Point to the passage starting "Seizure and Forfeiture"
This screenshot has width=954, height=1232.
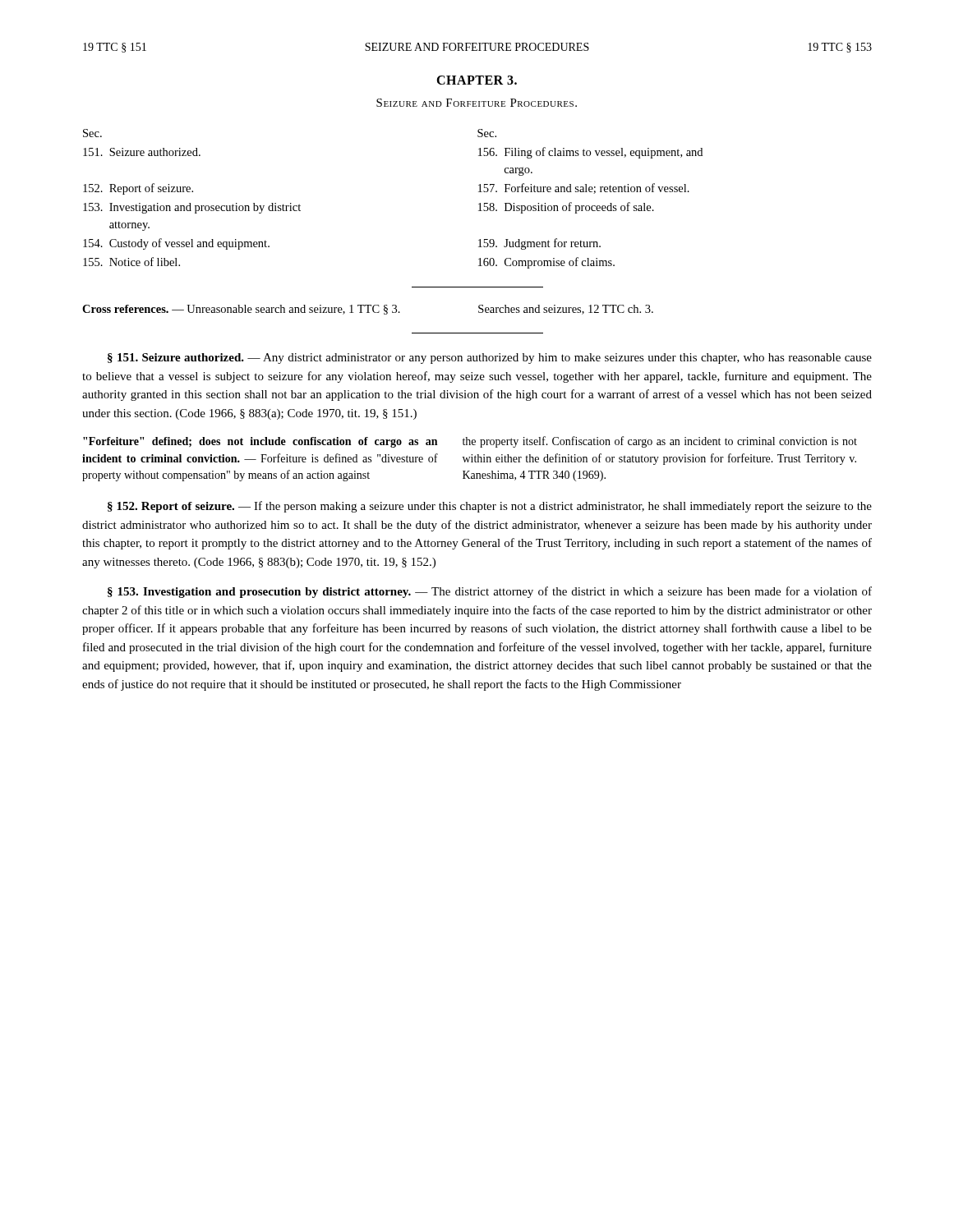click(477, 103)
